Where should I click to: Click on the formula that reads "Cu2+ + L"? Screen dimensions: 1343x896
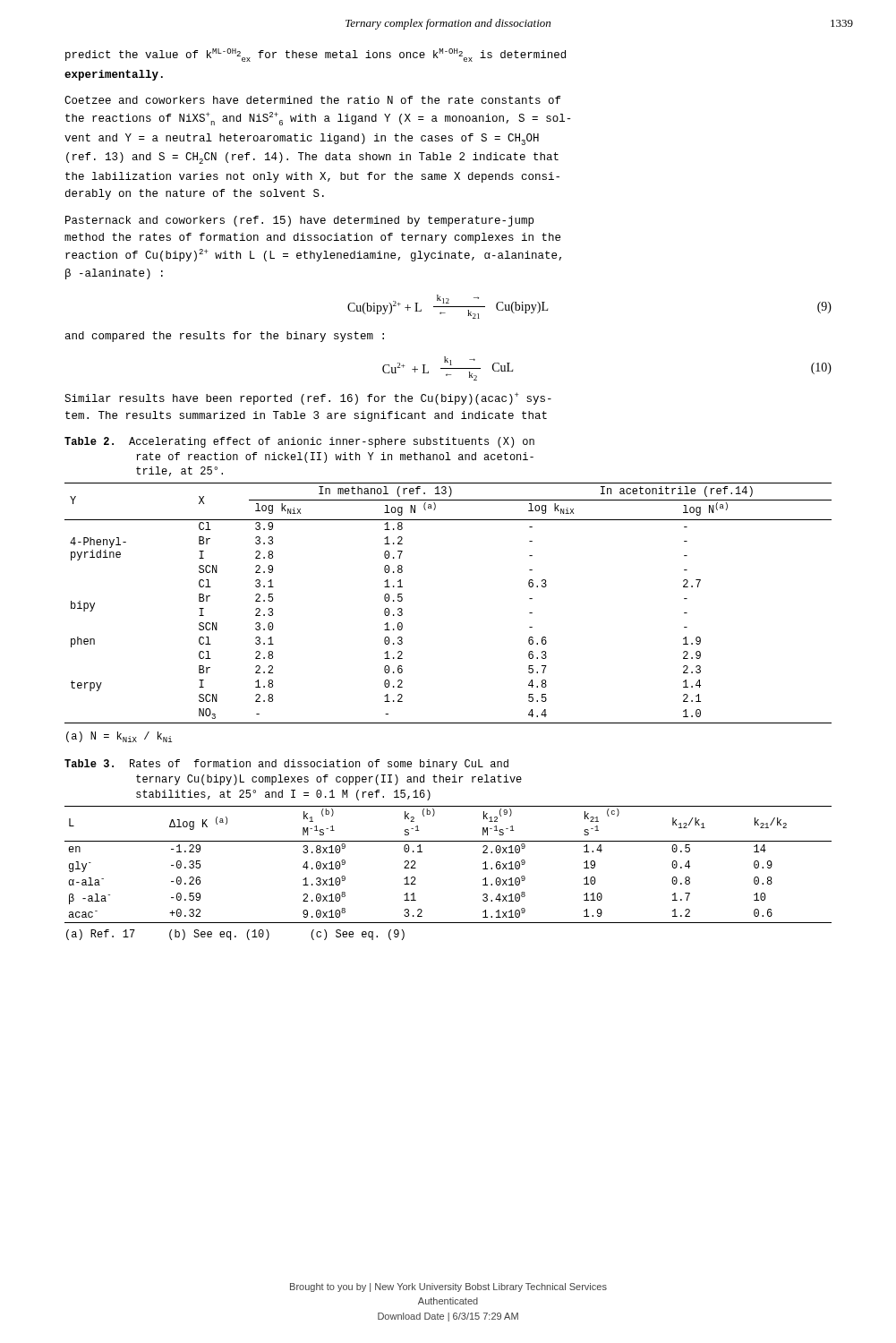pyautogui.click(x=448, y=368)
